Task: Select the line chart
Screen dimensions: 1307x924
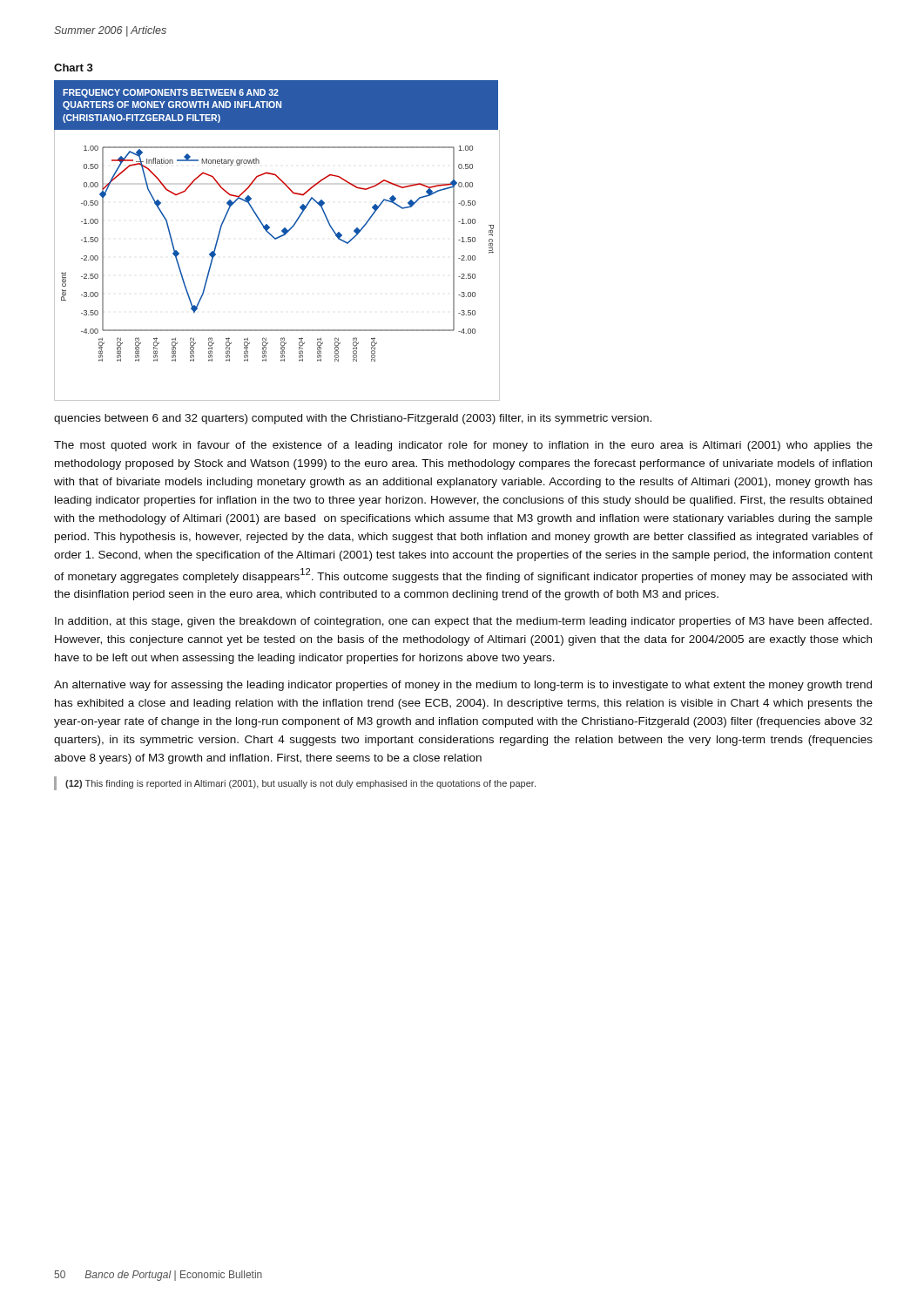Action: 276,241
